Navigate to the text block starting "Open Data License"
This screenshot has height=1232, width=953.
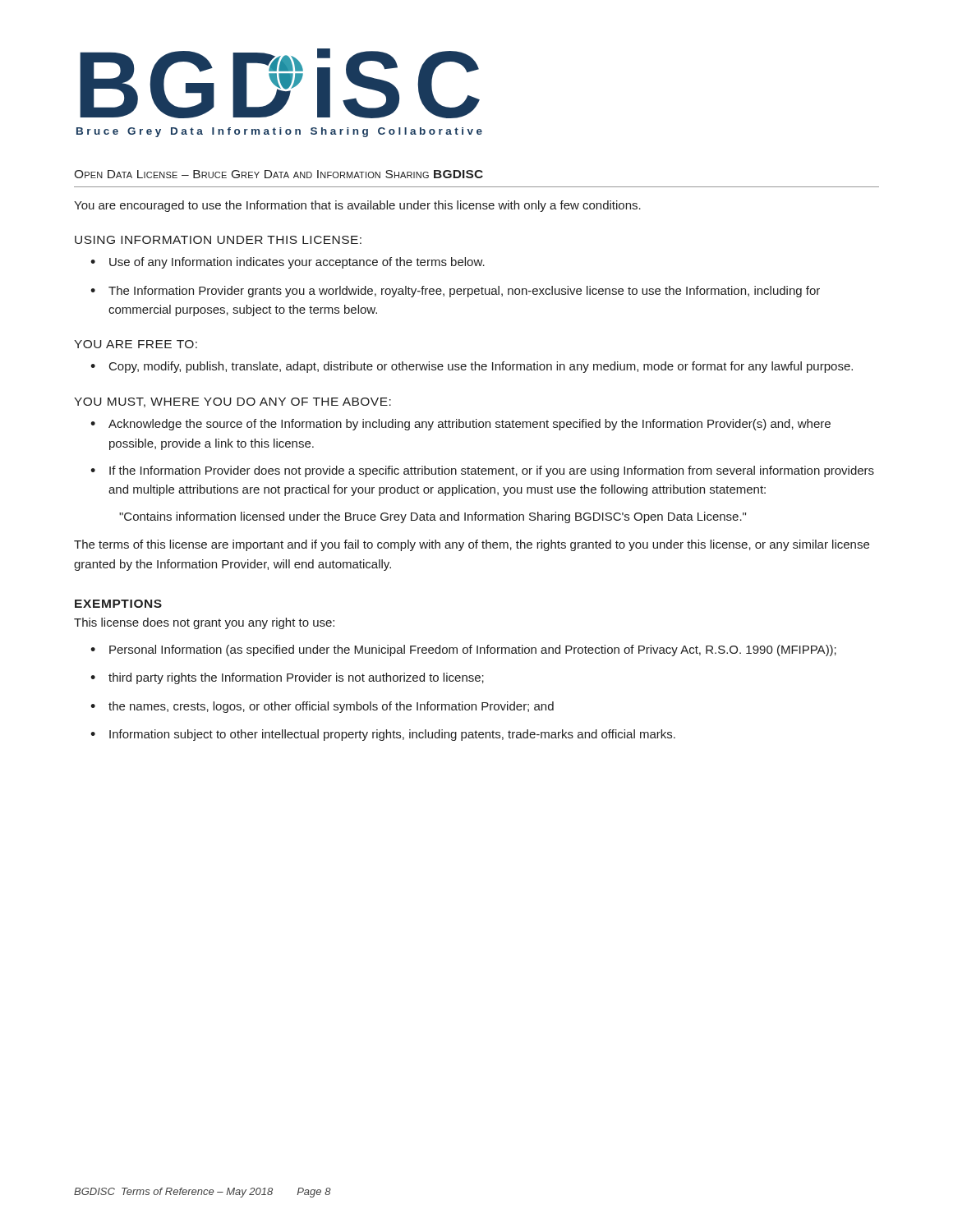(x=279, y=174)
